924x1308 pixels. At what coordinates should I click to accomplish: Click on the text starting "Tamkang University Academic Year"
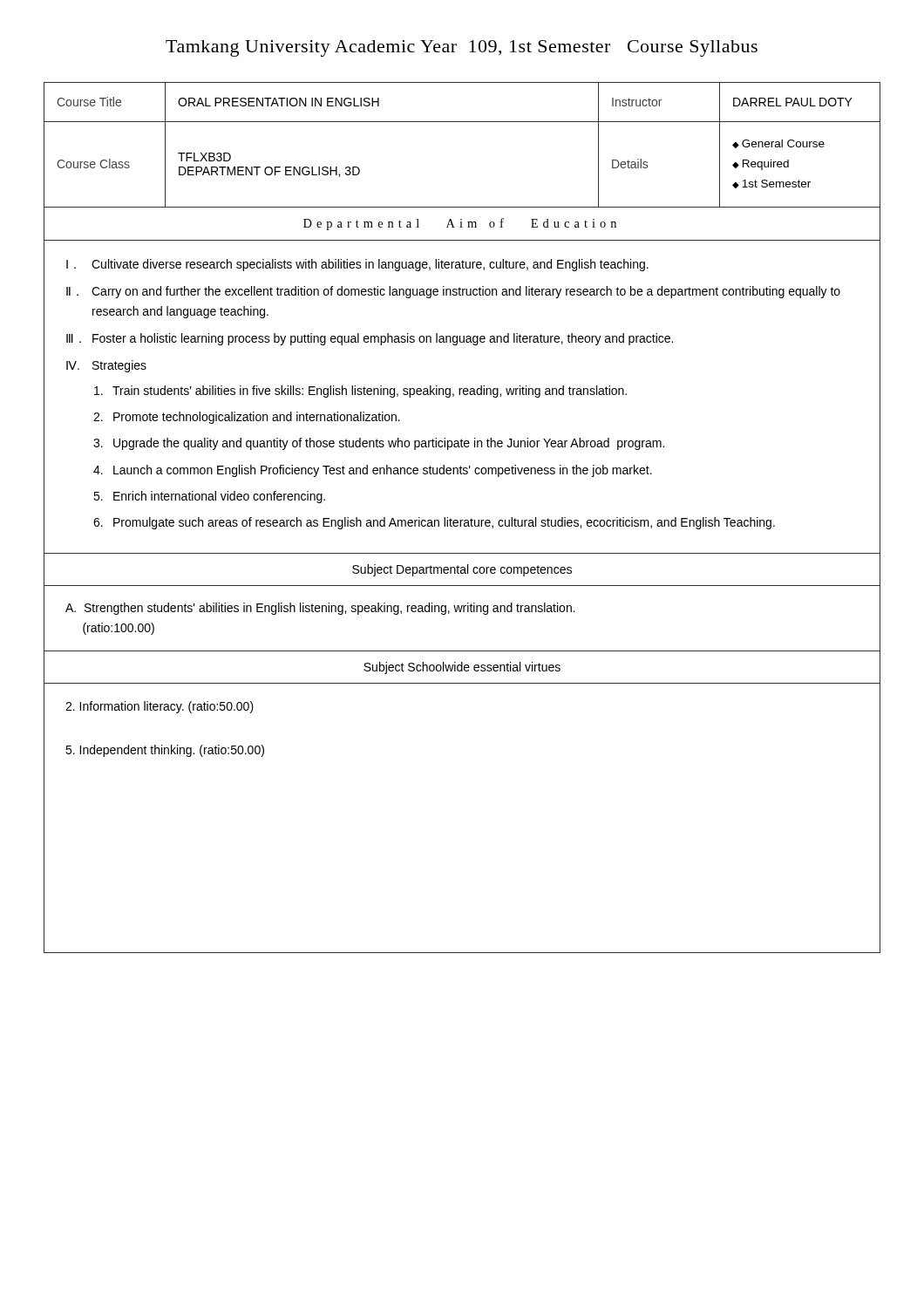[462, 46]
